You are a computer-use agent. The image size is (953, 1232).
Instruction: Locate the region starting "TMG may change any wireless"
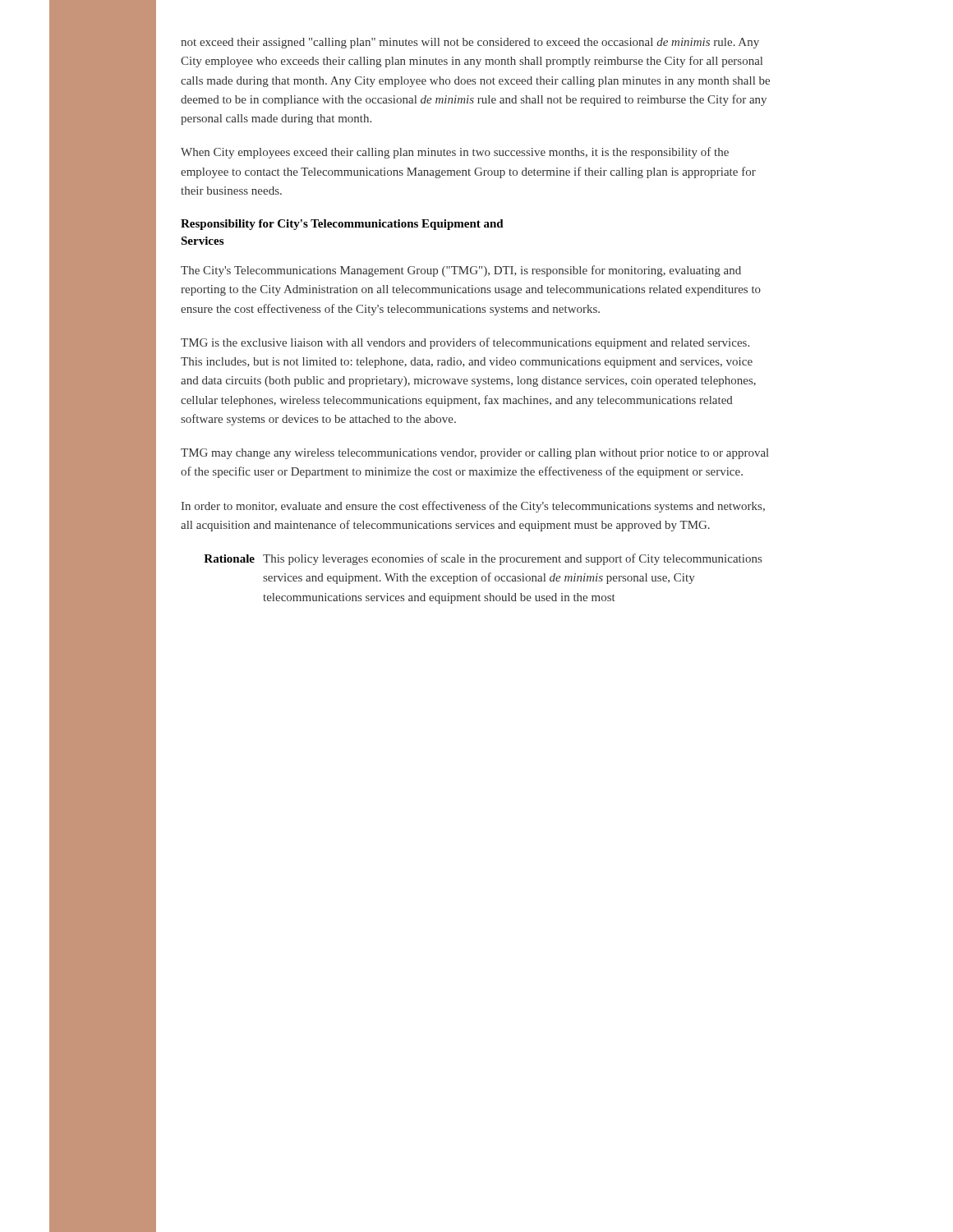(475, 462)
